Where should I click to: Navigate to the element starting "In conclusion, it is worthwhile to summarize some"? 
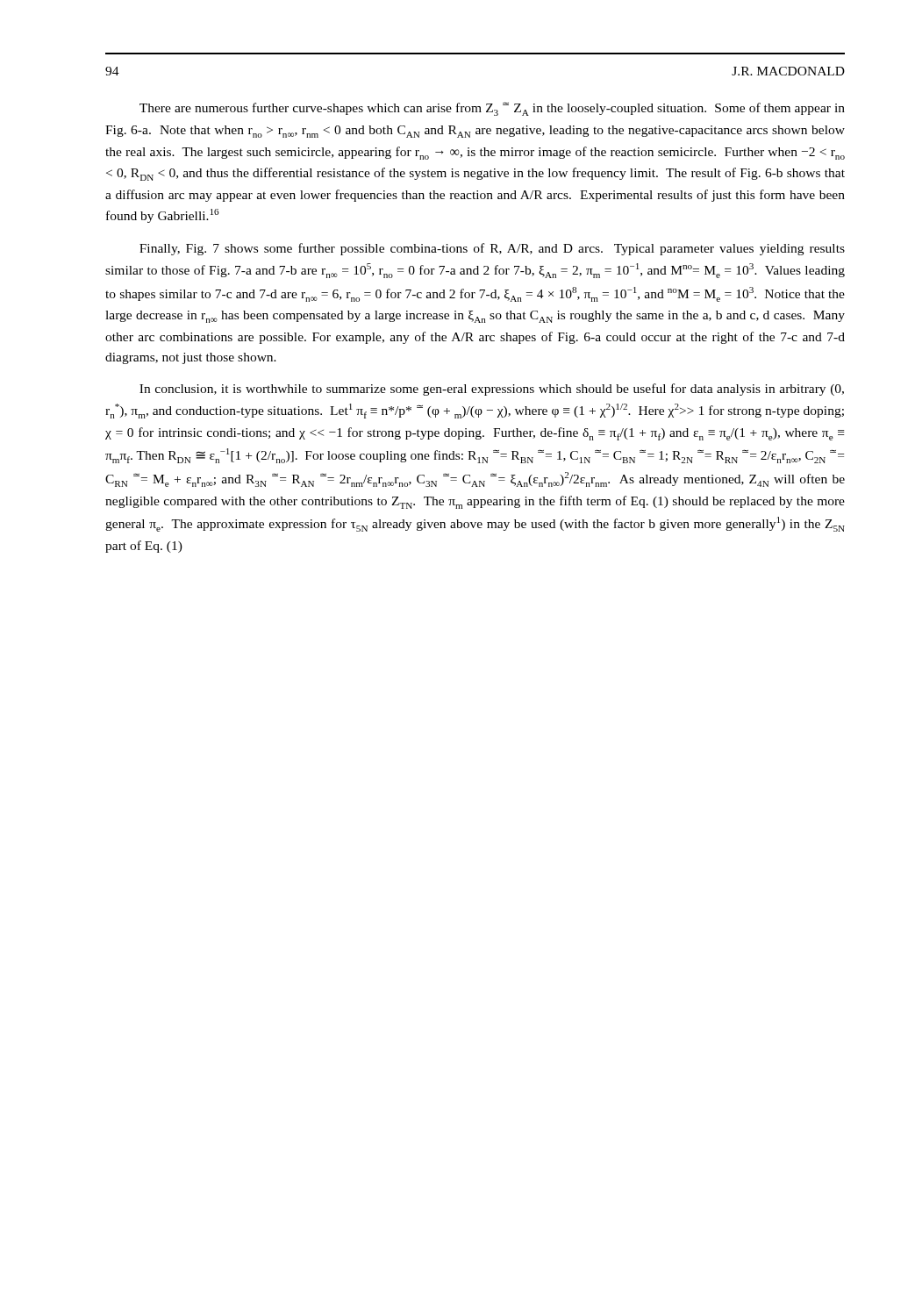pyautogui.click(x=475, y=468)
